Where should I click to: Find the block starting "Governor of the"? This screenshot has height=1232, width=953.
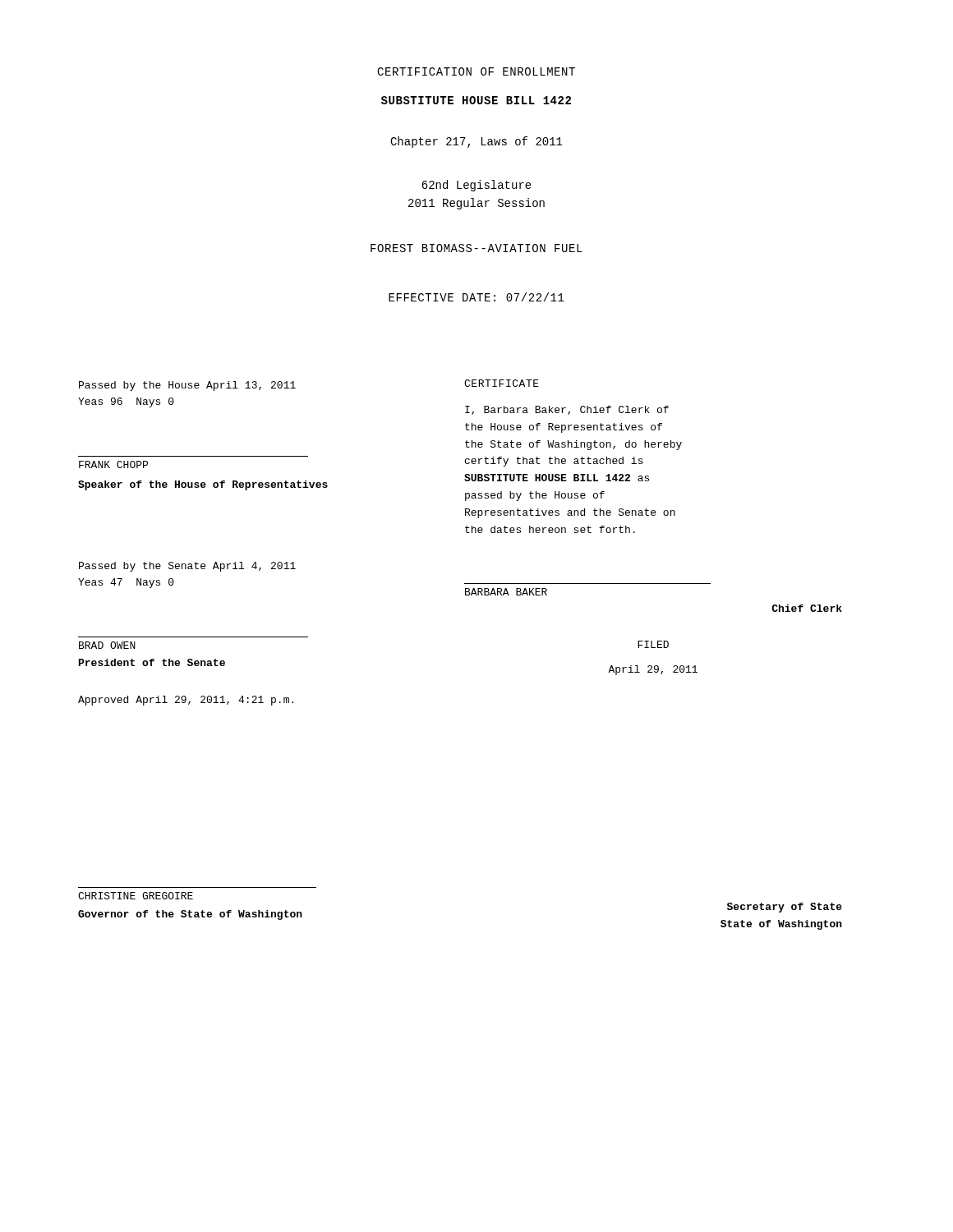tap(190, 915)
